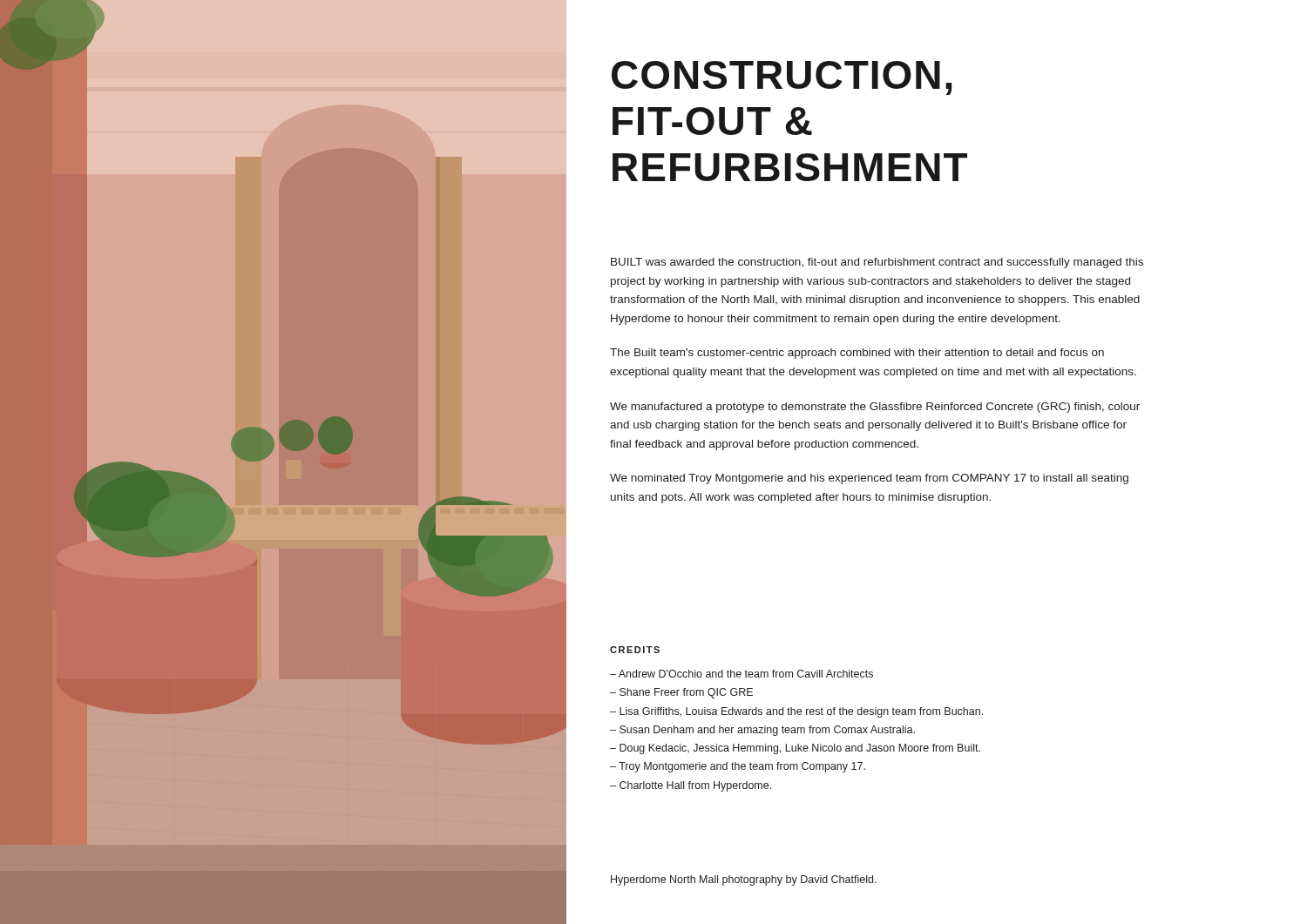The image size is (1307, 924).
Task: Find the text block starting "– Shane Freer from QIC GRE"
Action: tap(682, 693)
